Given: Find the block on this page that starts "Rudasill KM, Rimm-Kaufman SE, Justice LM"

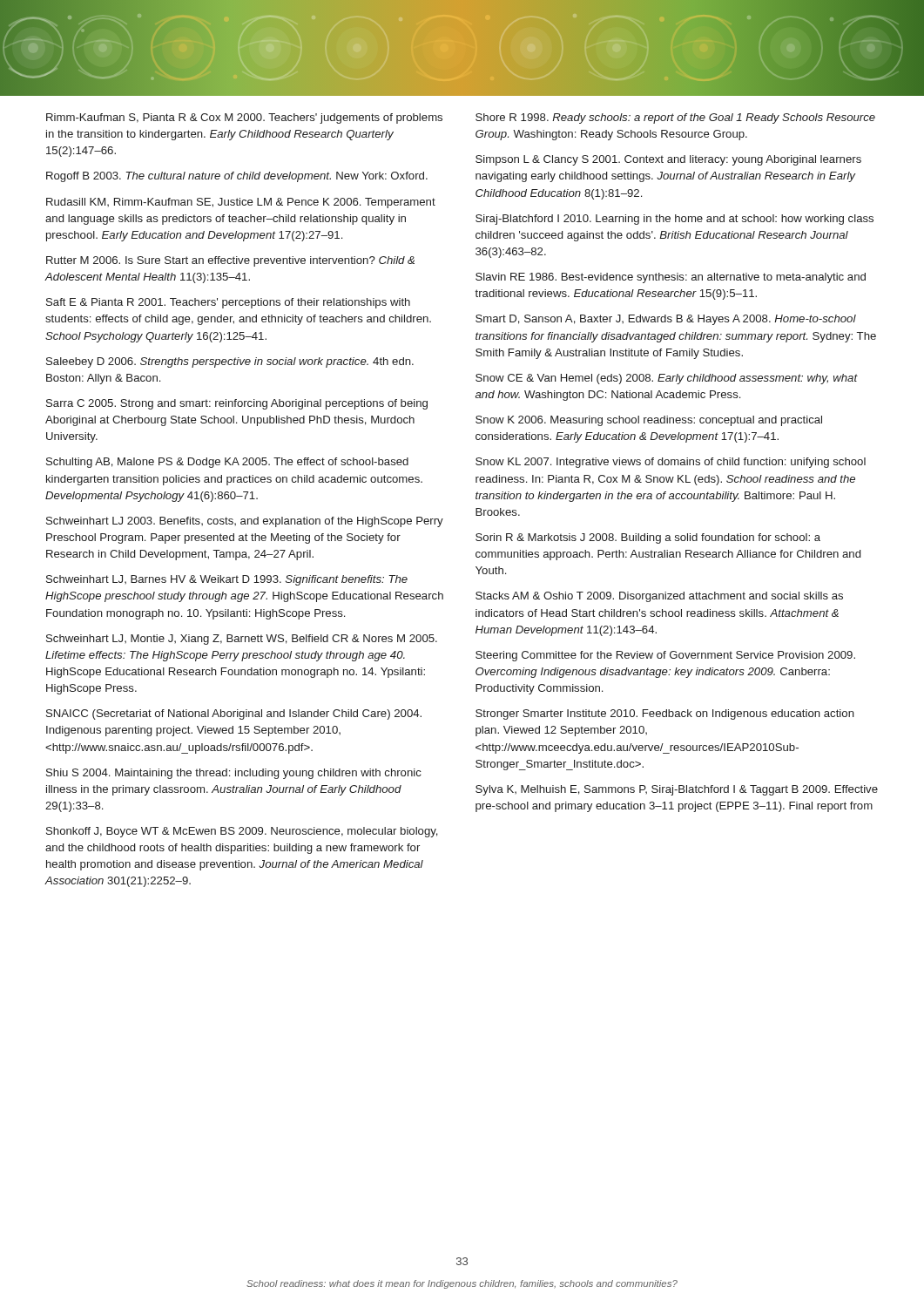Looking at the screenshot, I should 240,218.
